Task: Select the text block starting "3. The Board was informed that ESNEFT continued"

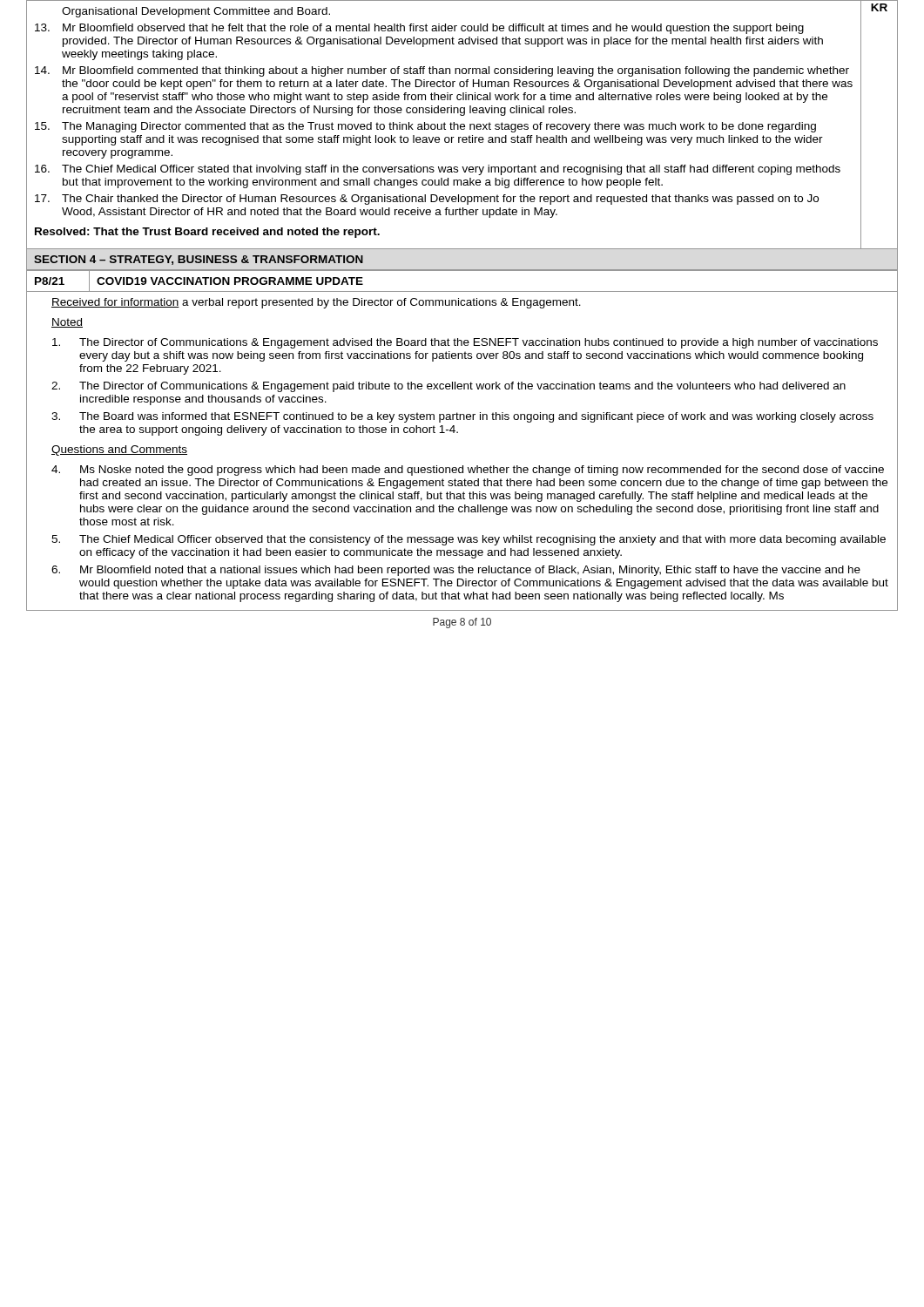Action: pos(471,423)
